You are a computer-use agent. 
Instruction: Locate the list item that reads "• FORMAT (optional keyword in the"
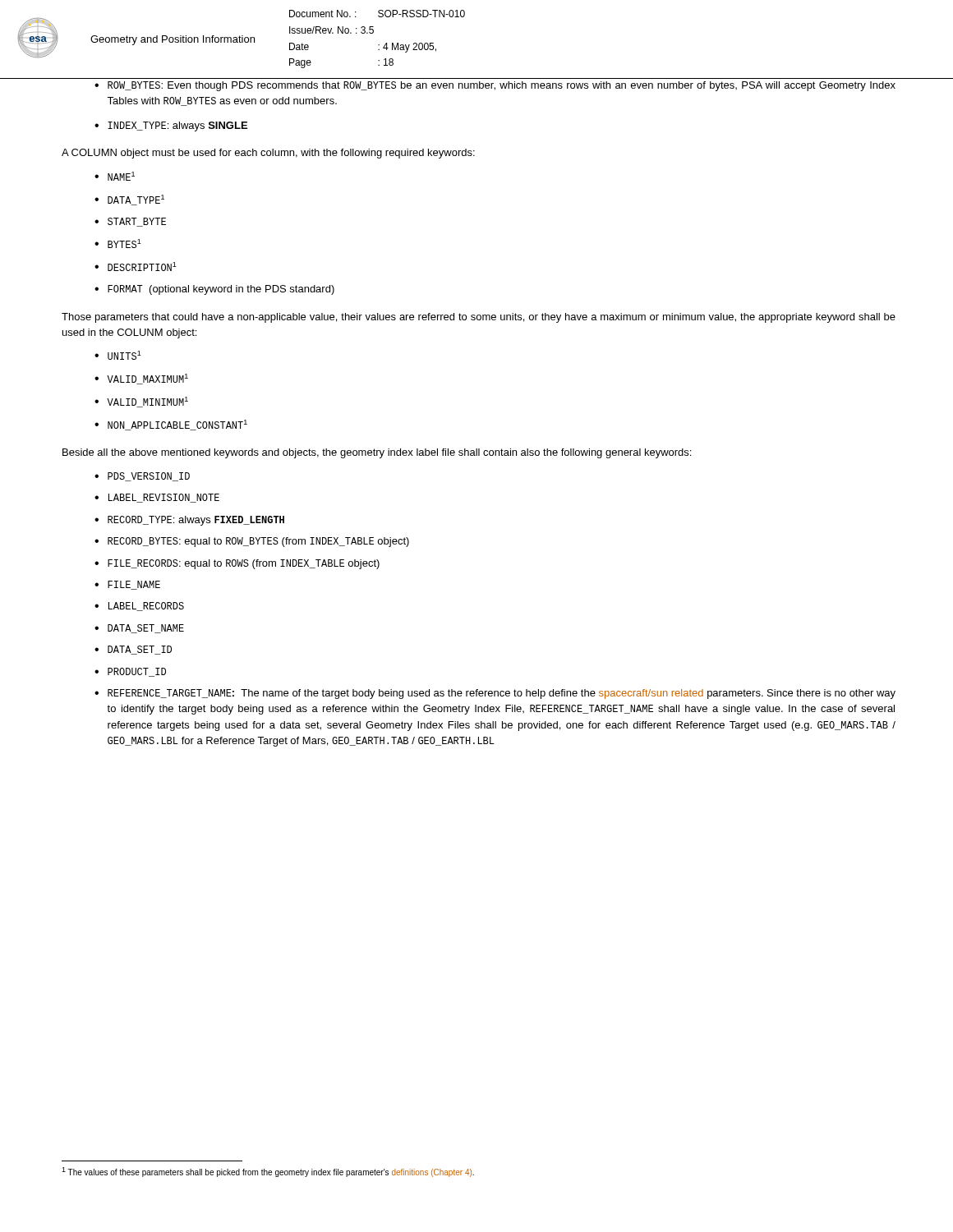pos(214,290)
